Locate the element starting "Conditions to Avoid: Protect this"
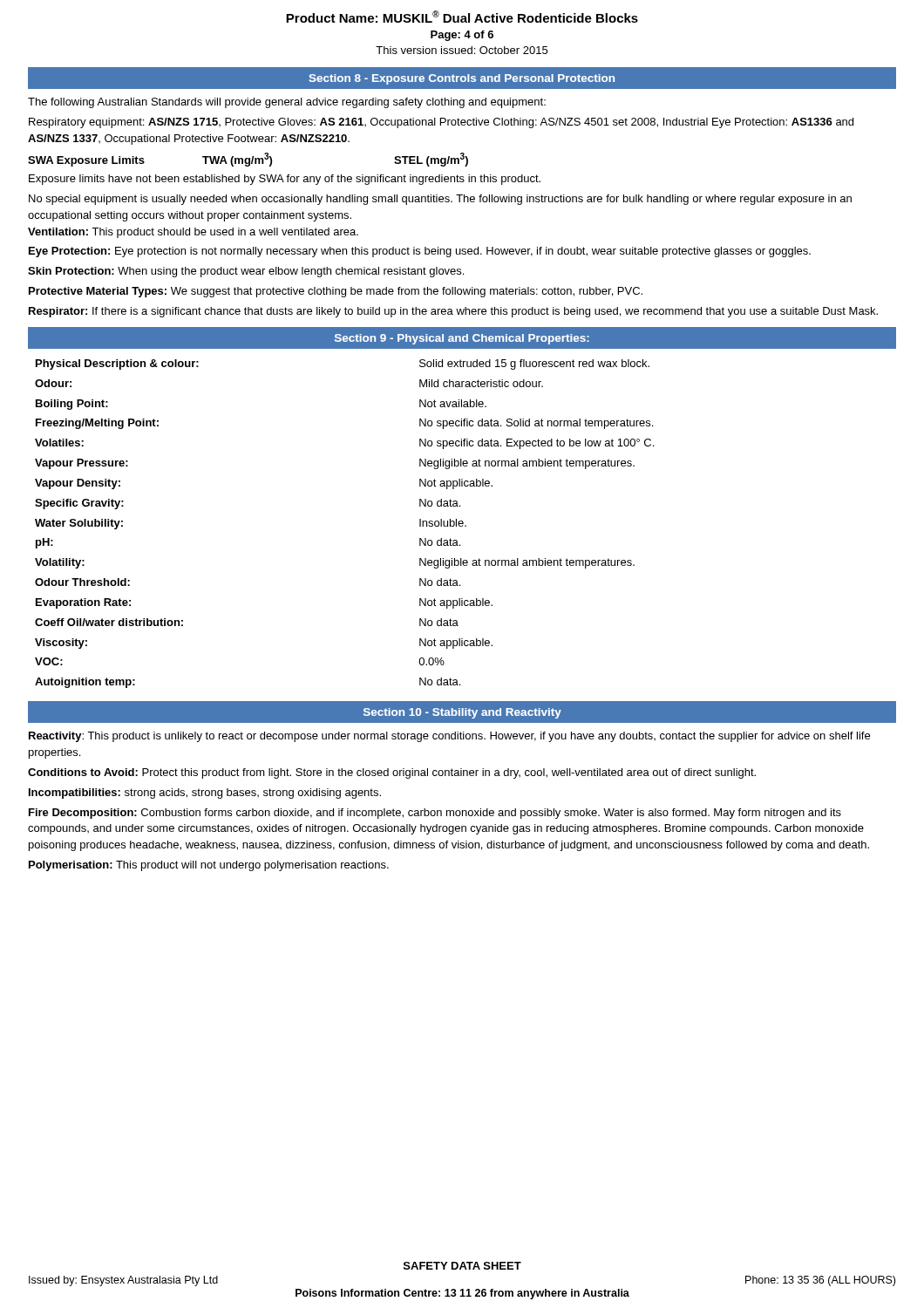Screen dimensions: 1308x924 pos(392,772)
